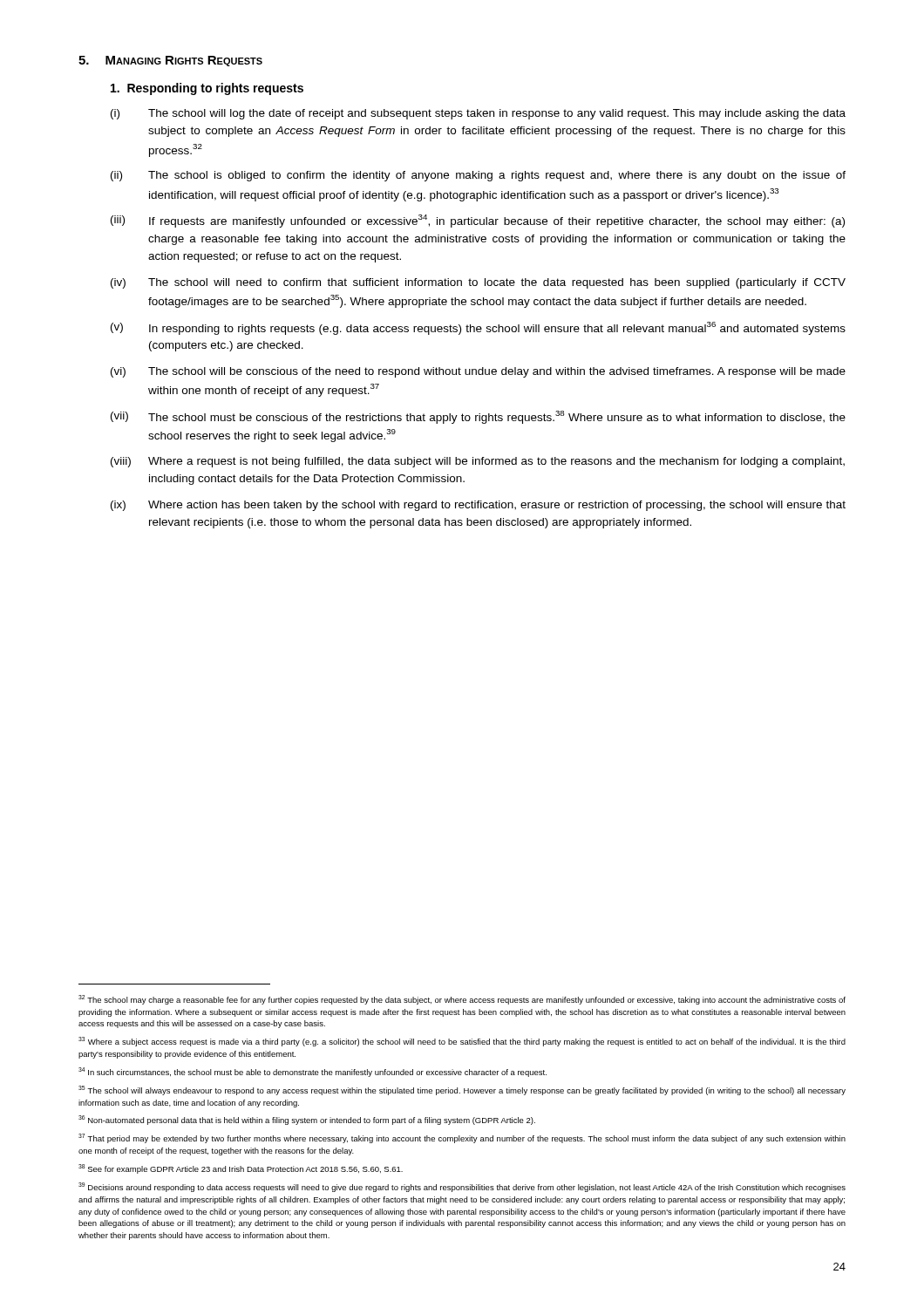Point to the block beginning "(viii) Where a"
This screenshot has width=924, height=1308.
point(478,470)
